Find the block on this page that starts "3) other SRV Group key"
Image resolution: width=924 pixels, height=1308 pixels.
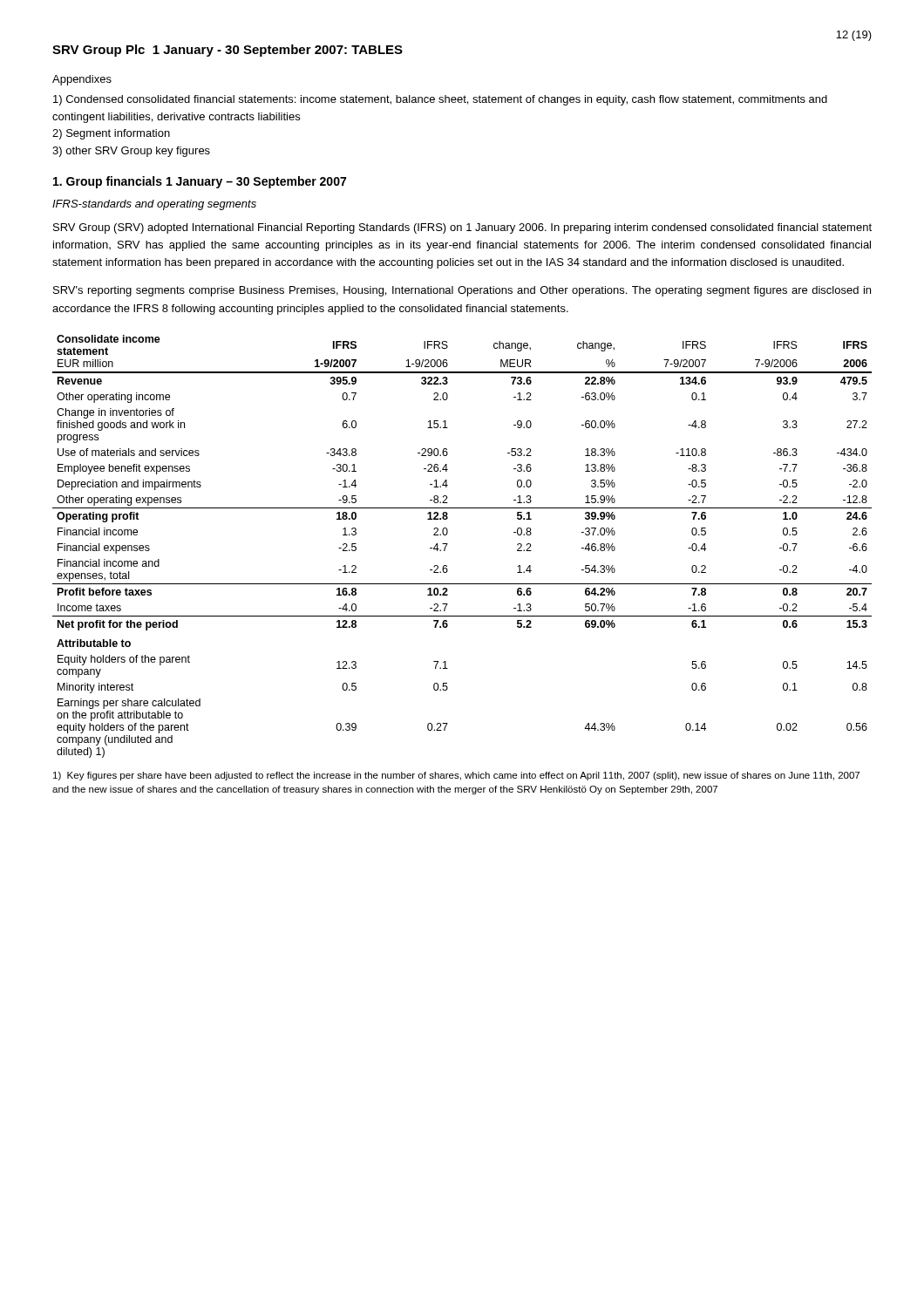coord(131,150)
